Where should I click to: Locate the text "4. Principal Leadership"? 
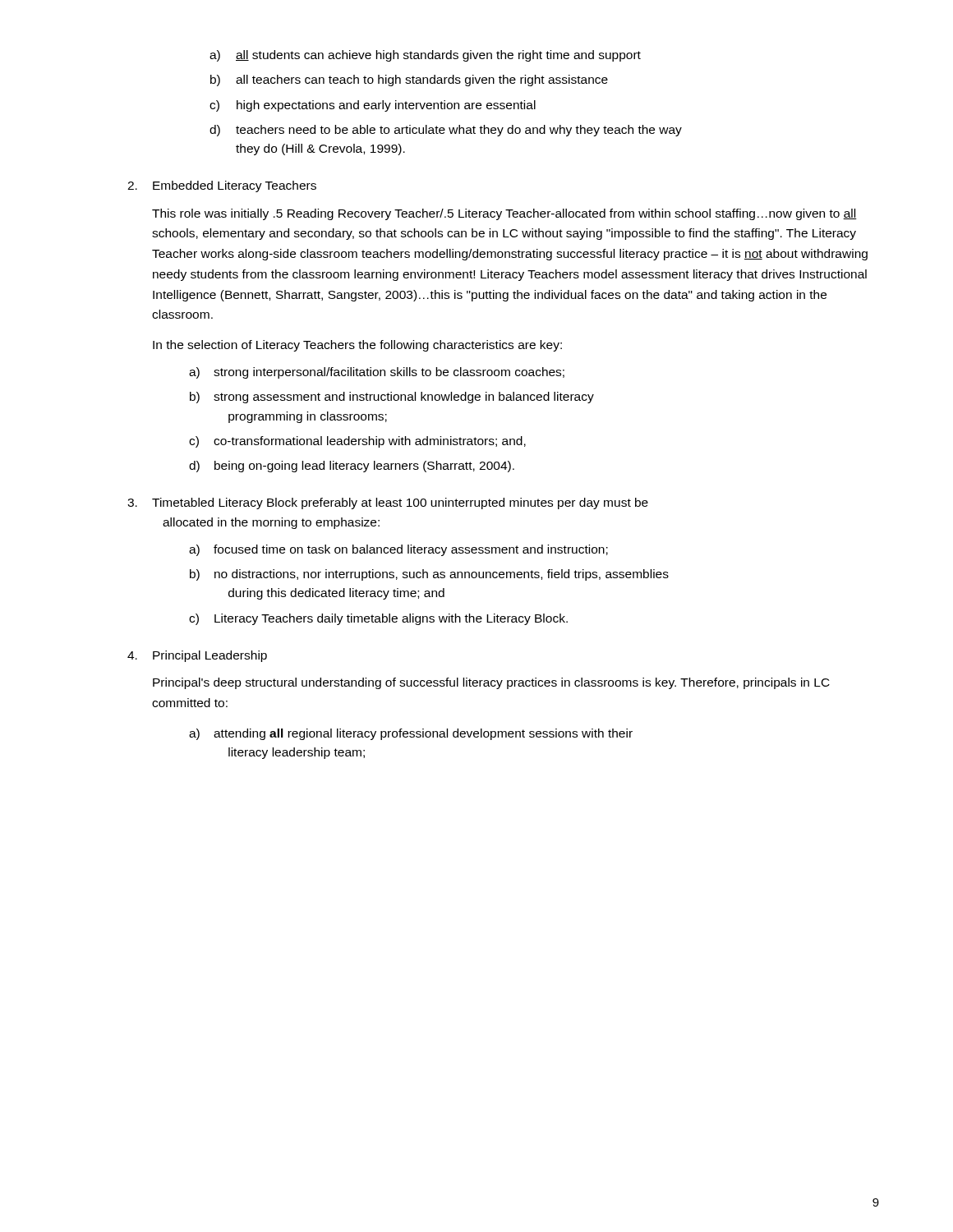click(197, 656)
